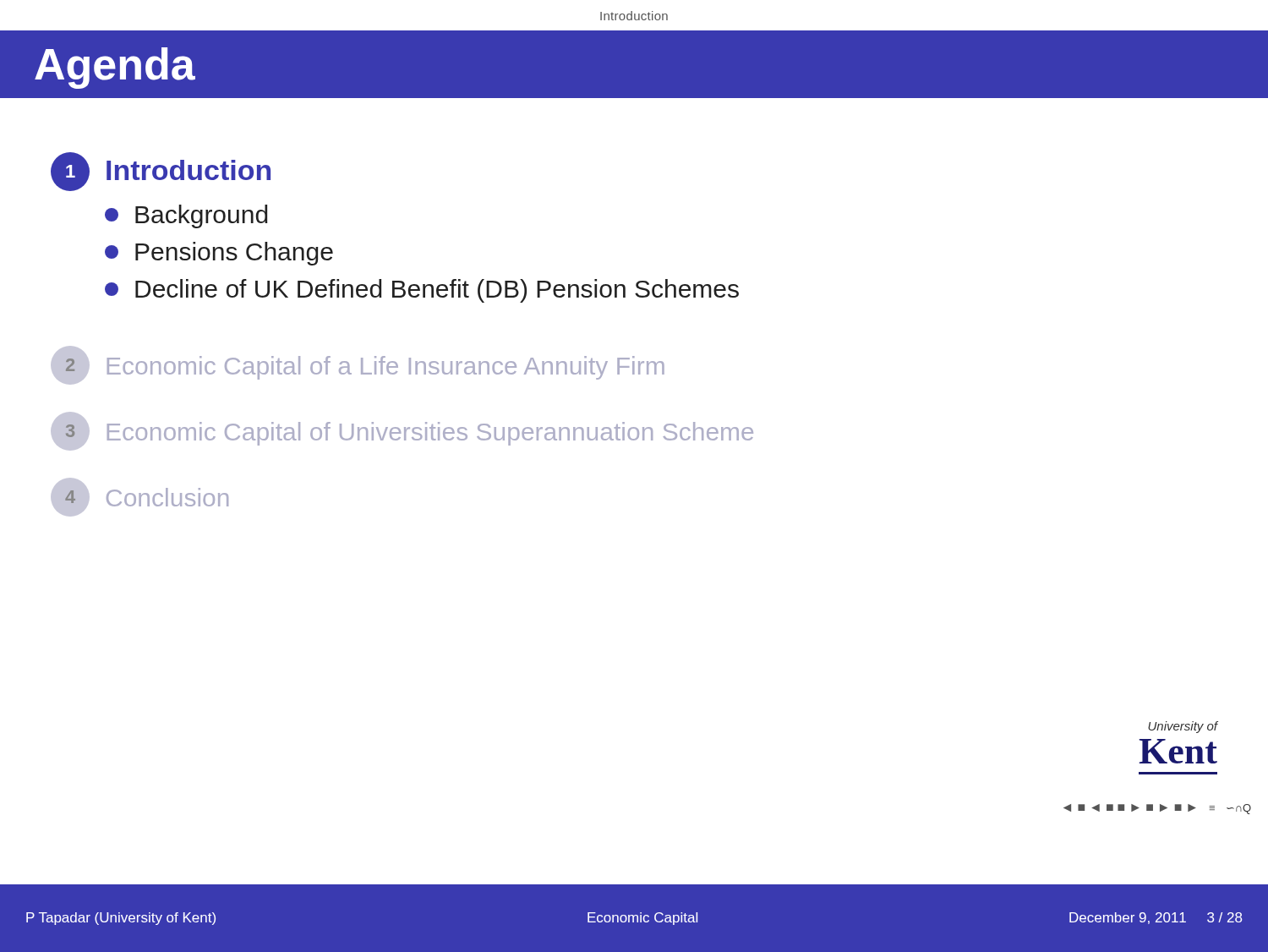
Task: Point to the region starting "2 Economic Capital of a Life"
Action: (358, 365)
